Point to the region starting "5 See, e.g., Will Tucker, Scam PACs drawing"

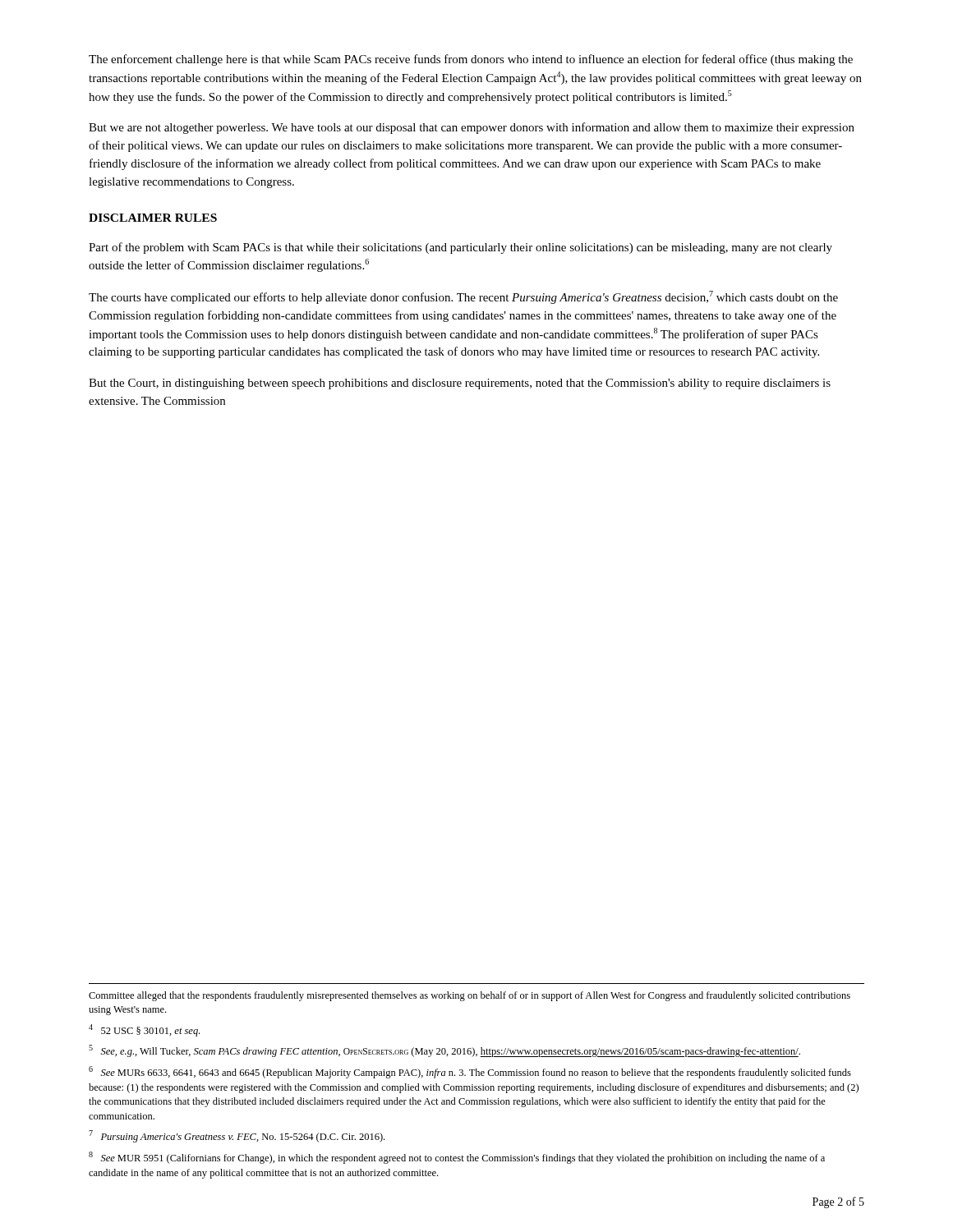coord(476,1051)
